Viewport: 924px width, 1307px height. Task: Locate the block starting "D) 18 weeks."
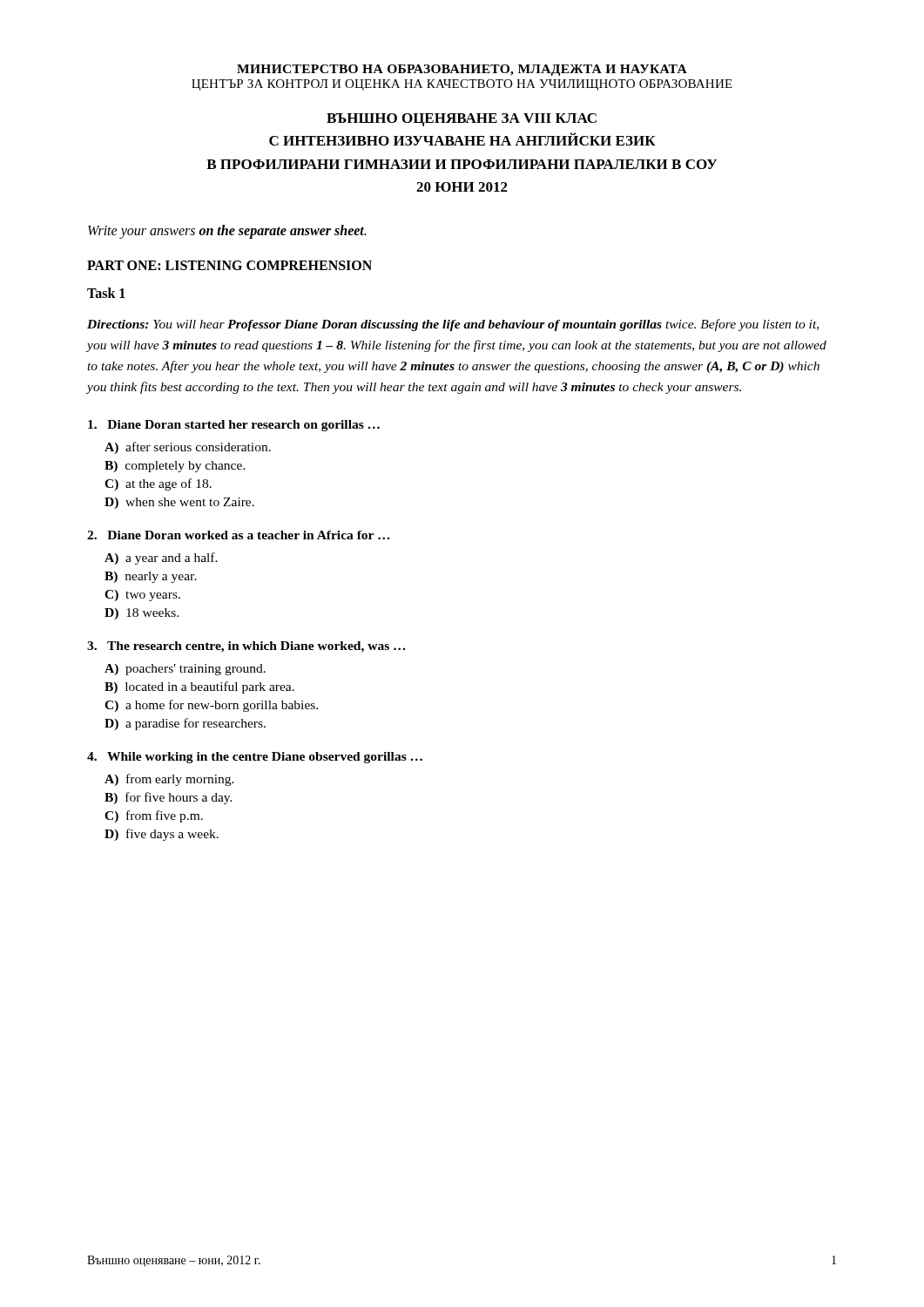[142, 614]
